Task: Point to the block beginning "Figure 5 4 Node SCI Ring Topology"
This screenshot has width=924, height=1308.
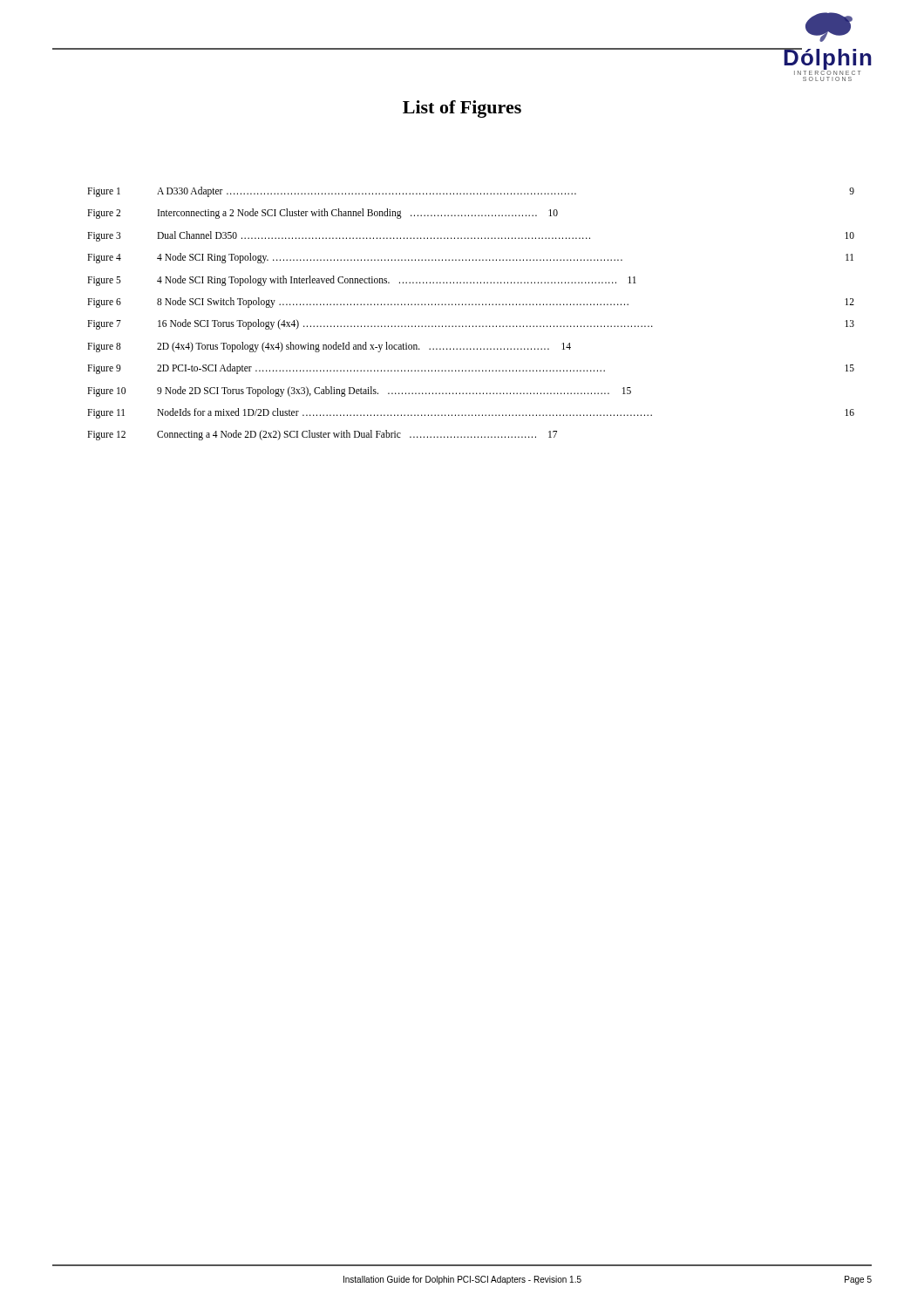Action: point(362,280)
